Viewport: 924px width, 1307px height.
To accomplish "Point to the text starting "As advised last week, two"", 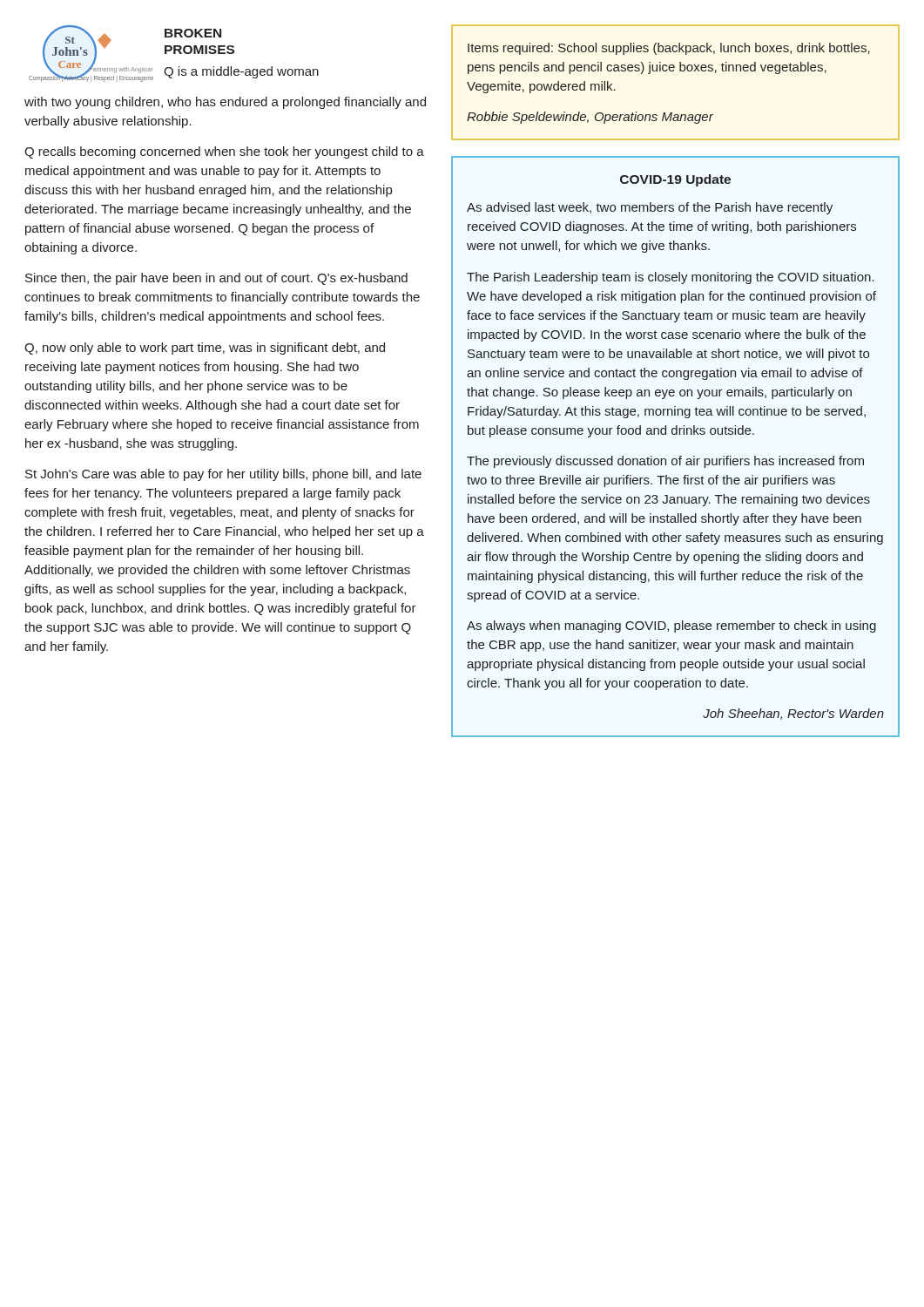I will 662,226.
